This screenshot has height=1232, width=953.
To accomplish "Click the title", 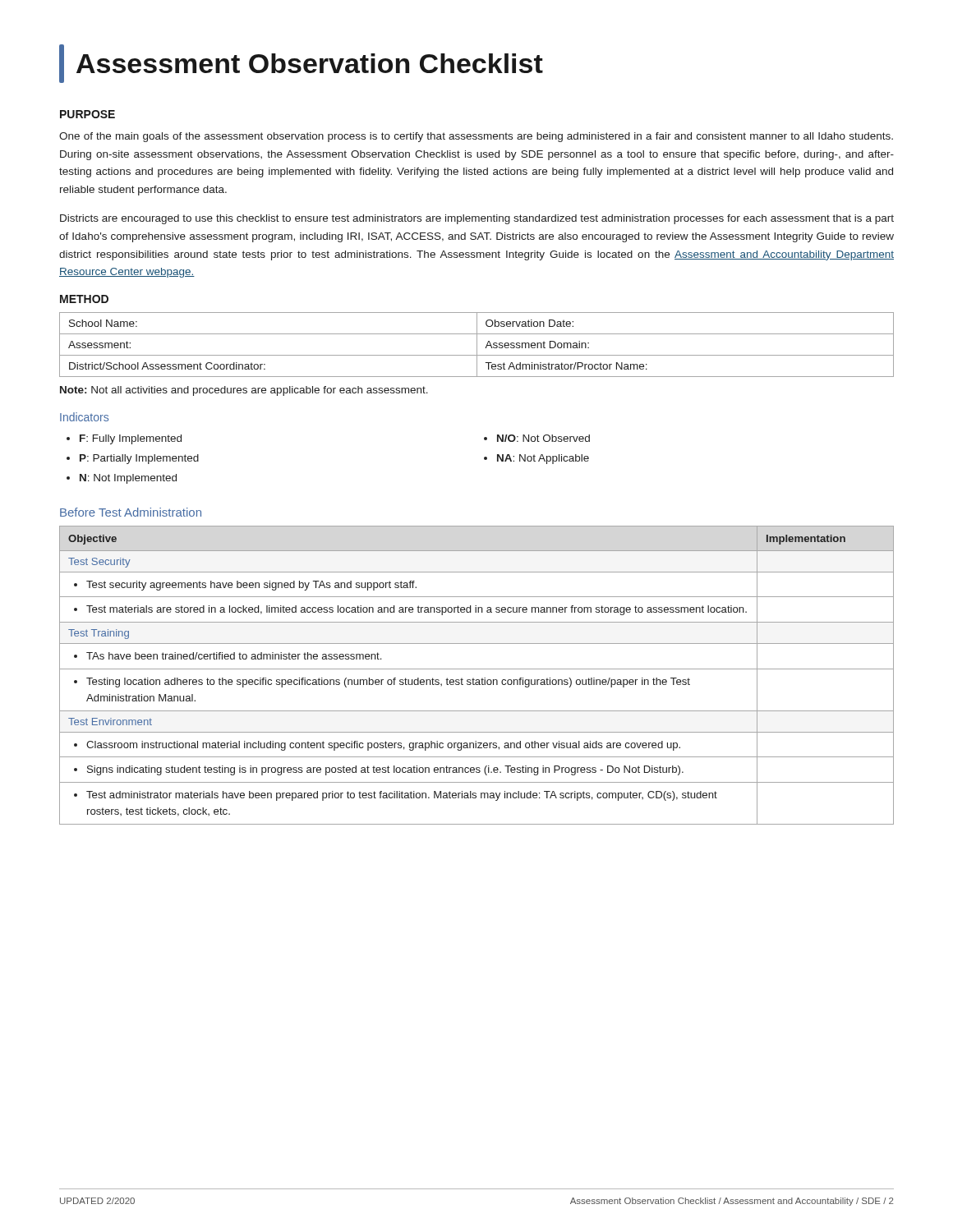I will tap(301, 64).
